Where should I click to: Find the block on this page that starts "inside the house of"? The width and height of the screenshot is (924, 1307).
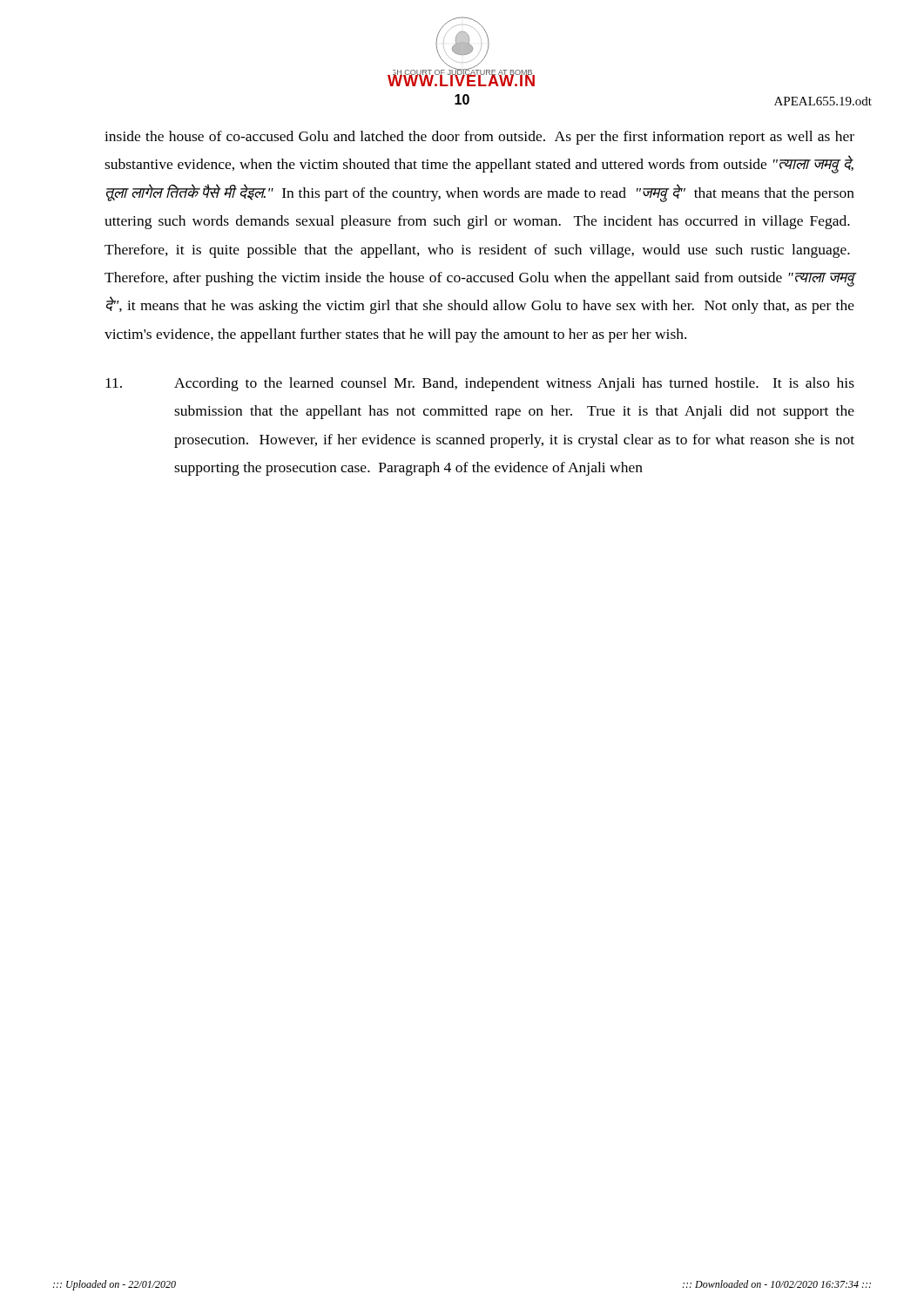pos(479,235)
